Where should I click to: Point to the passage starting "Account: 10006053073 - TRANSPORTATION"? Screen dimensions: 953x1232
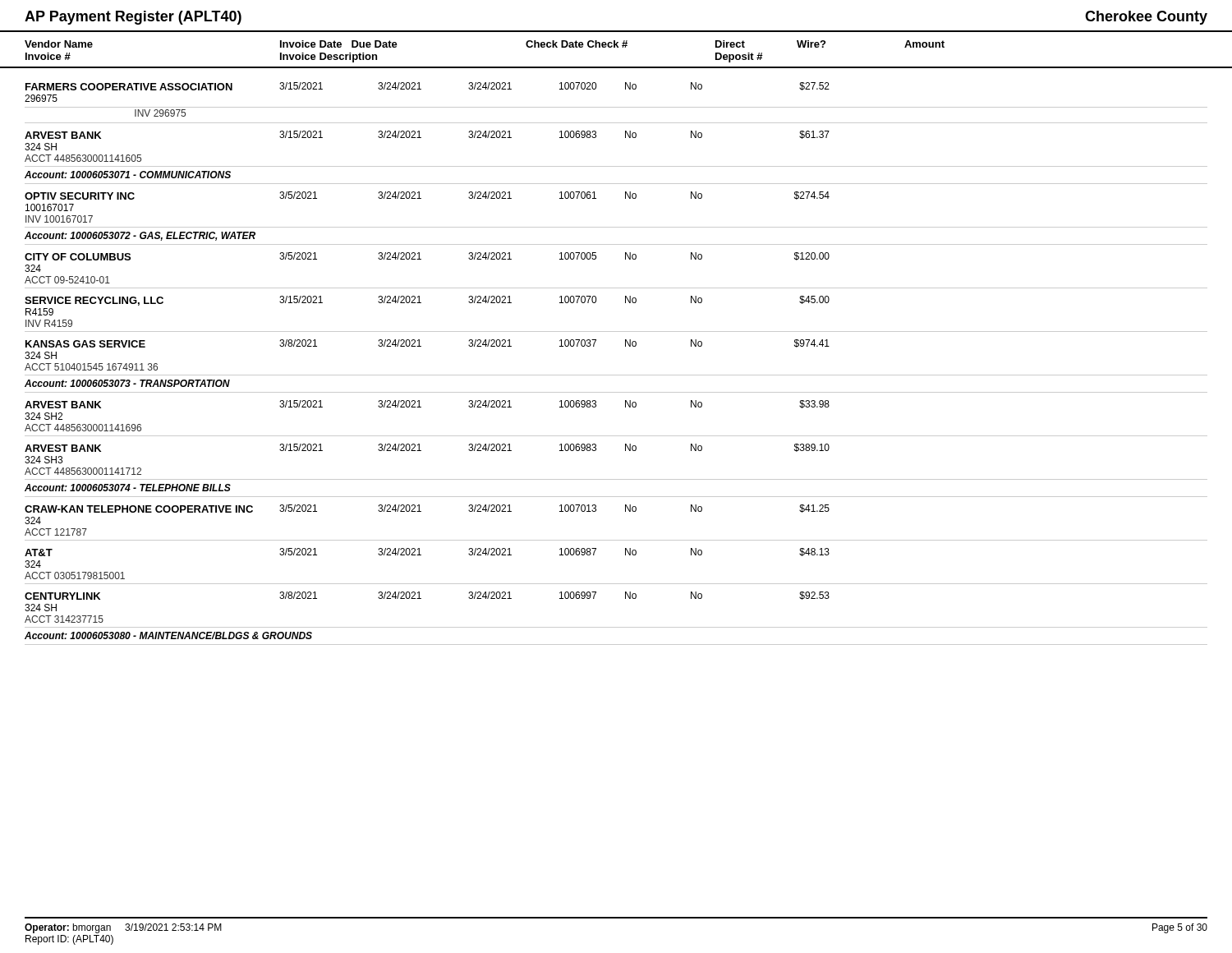point(127,384)
